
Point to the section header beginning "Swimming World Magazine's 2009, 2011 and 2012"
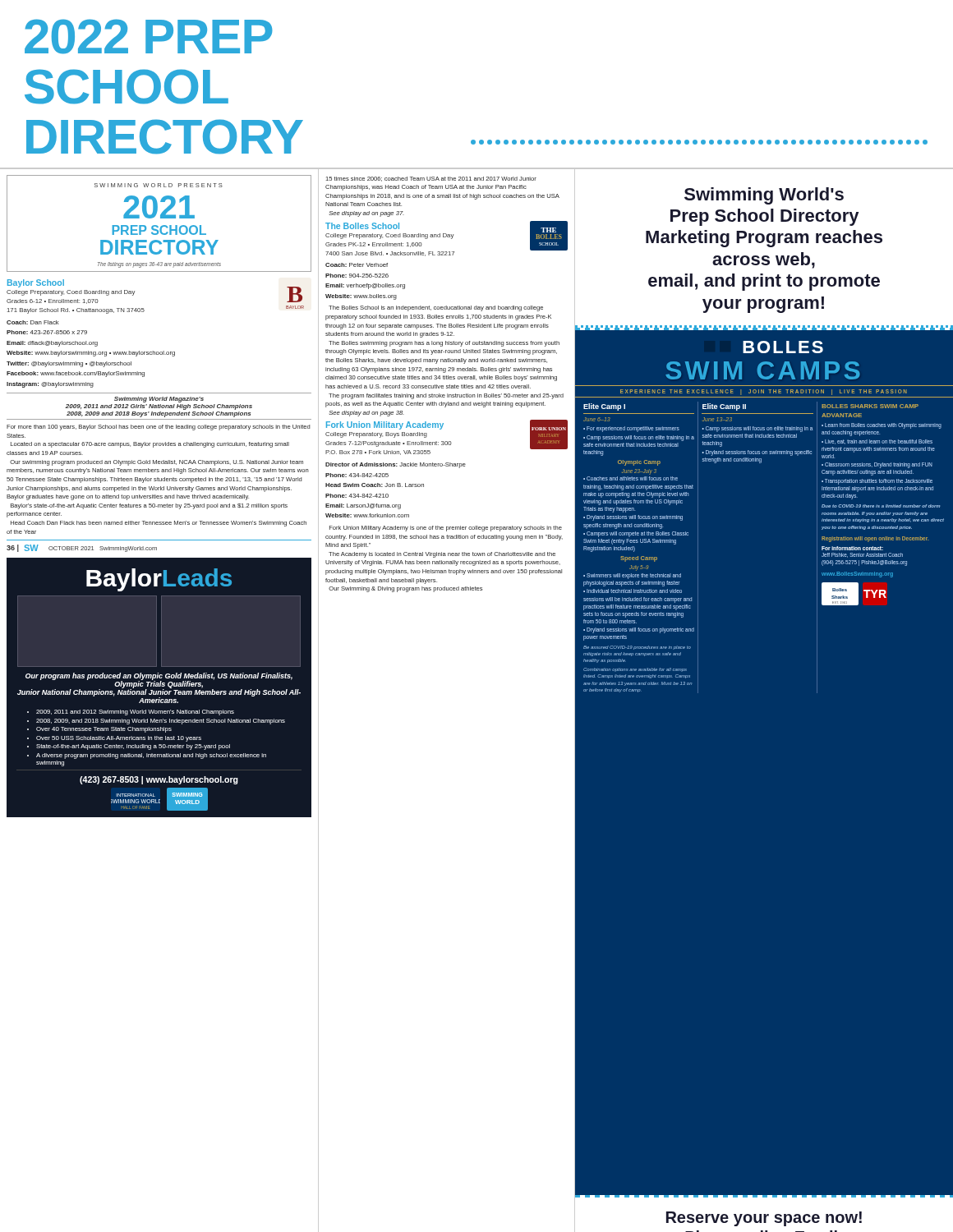tap(159, 406)
